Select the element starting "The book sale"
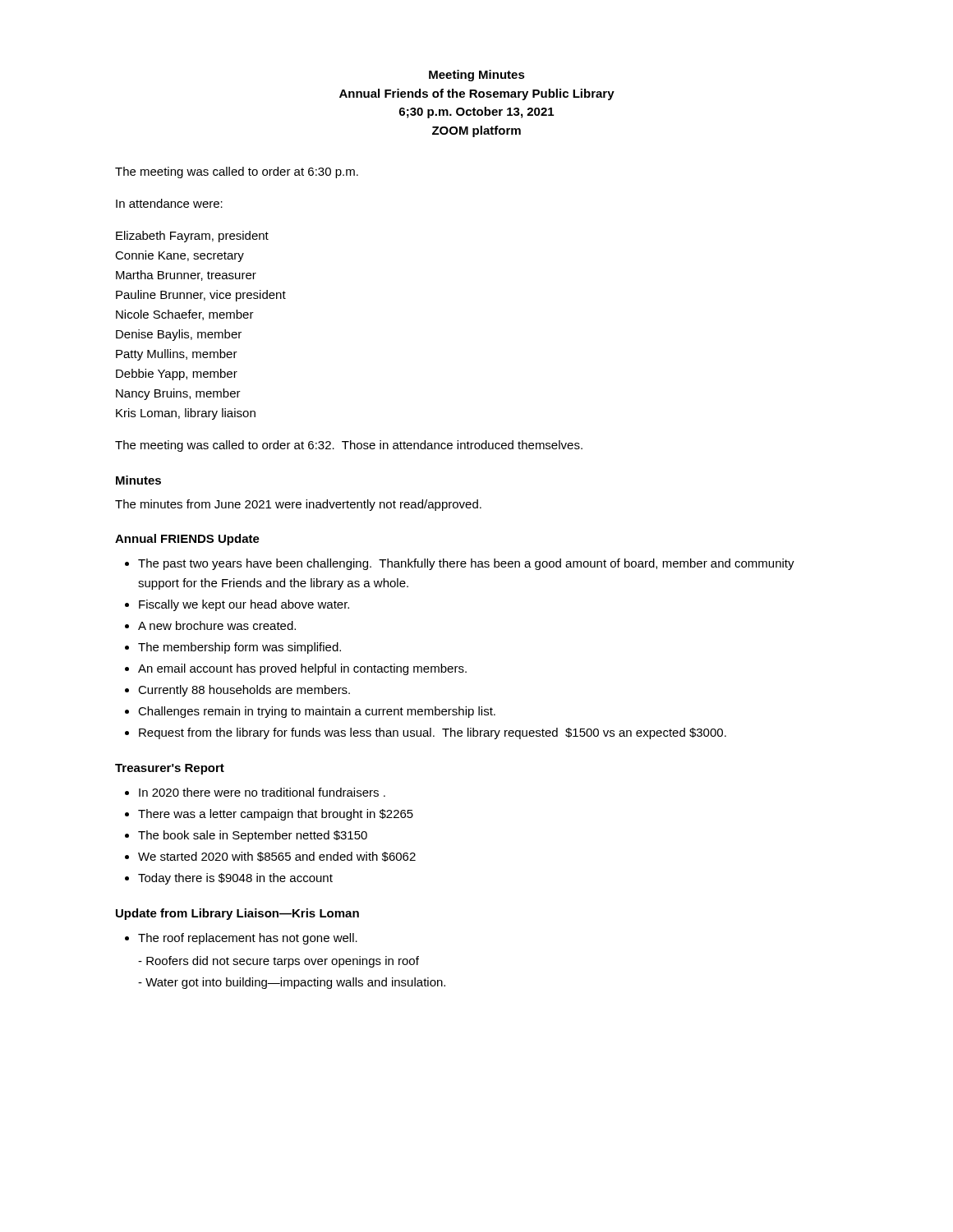 [x=253, y=835]
